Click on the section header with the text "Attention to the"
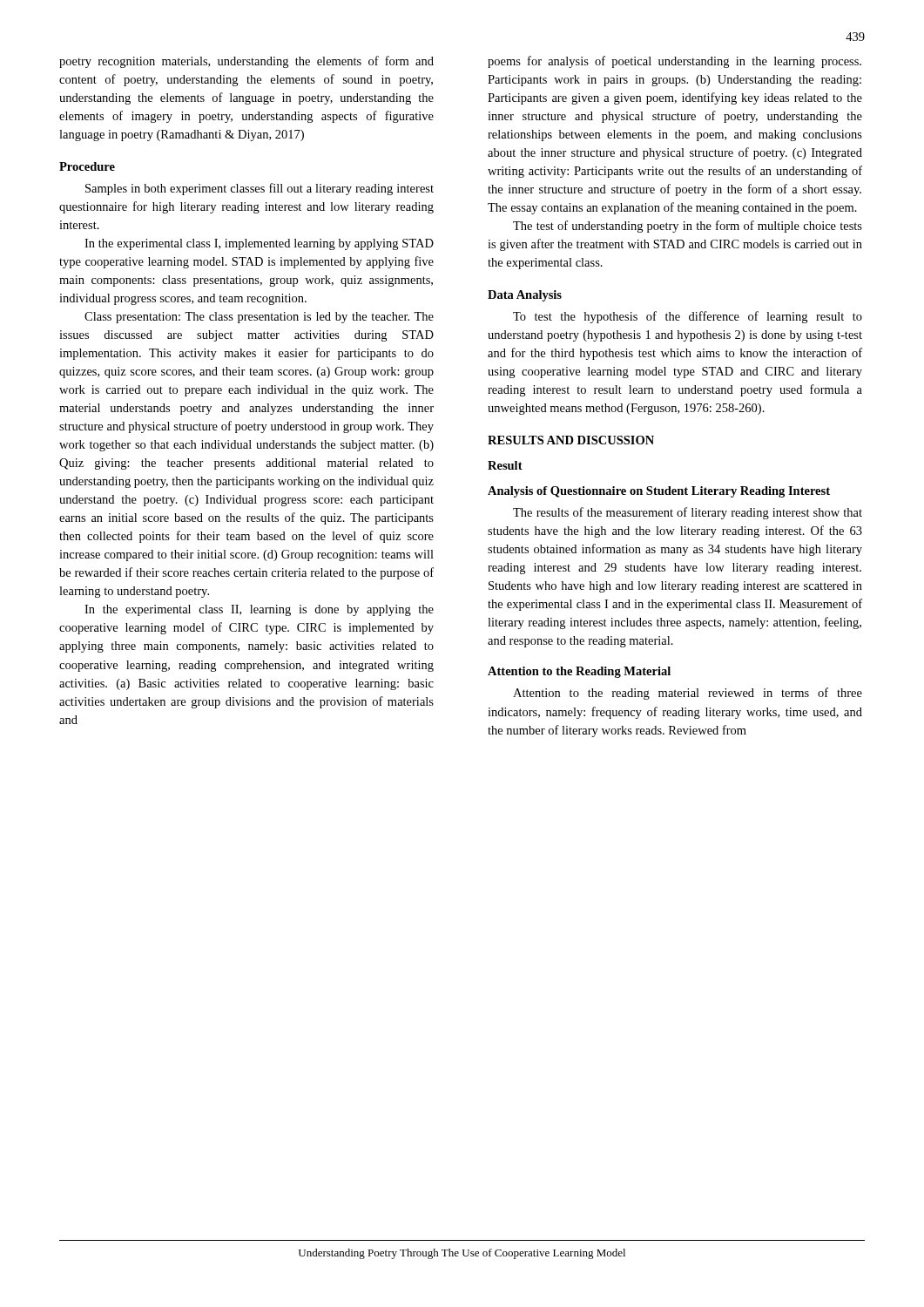The width and height of the screenshot is (924, 1307). click(579, 671)
